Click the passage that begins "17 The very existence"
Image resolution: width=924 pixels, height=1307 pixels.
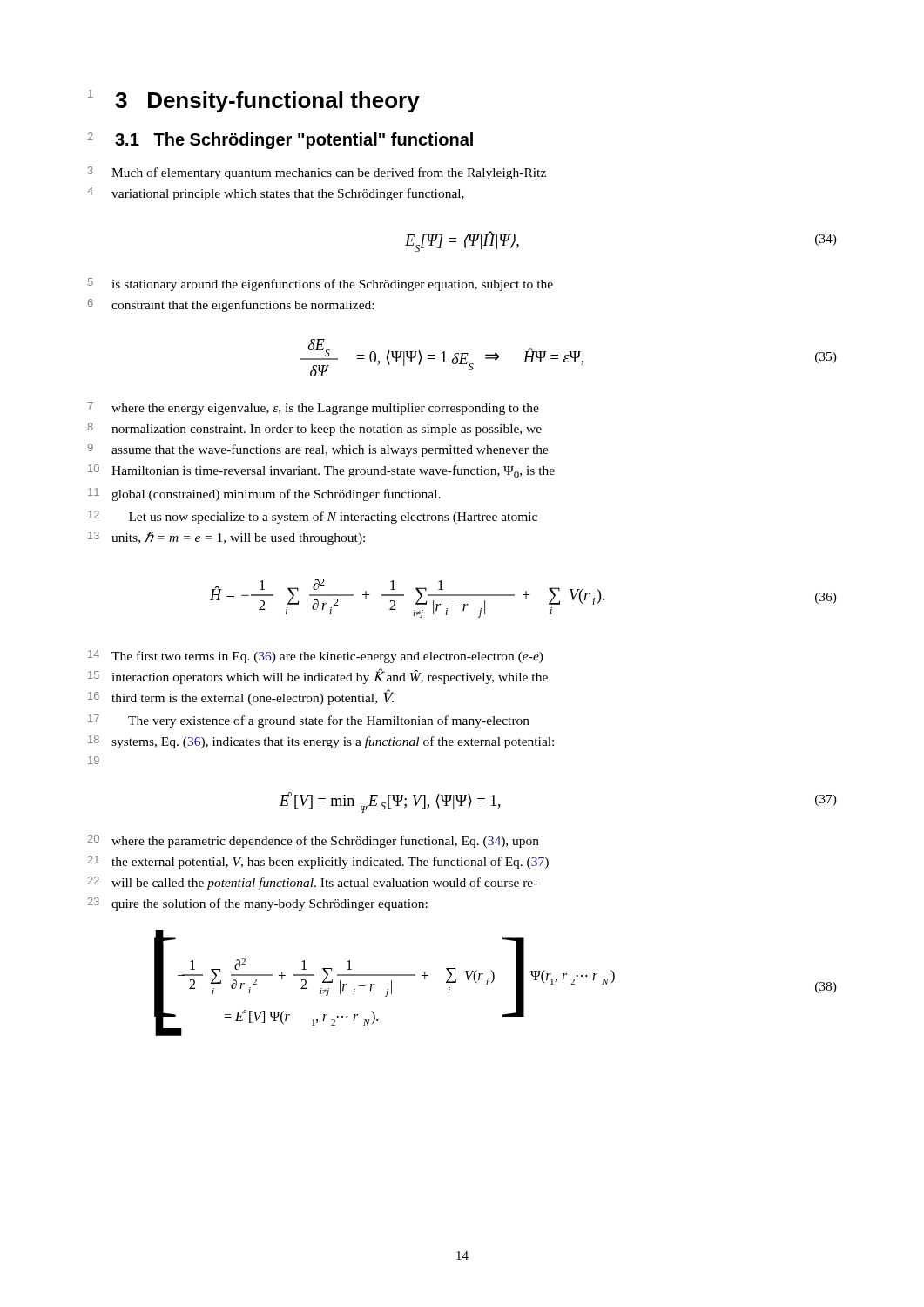tap(308, 719)
